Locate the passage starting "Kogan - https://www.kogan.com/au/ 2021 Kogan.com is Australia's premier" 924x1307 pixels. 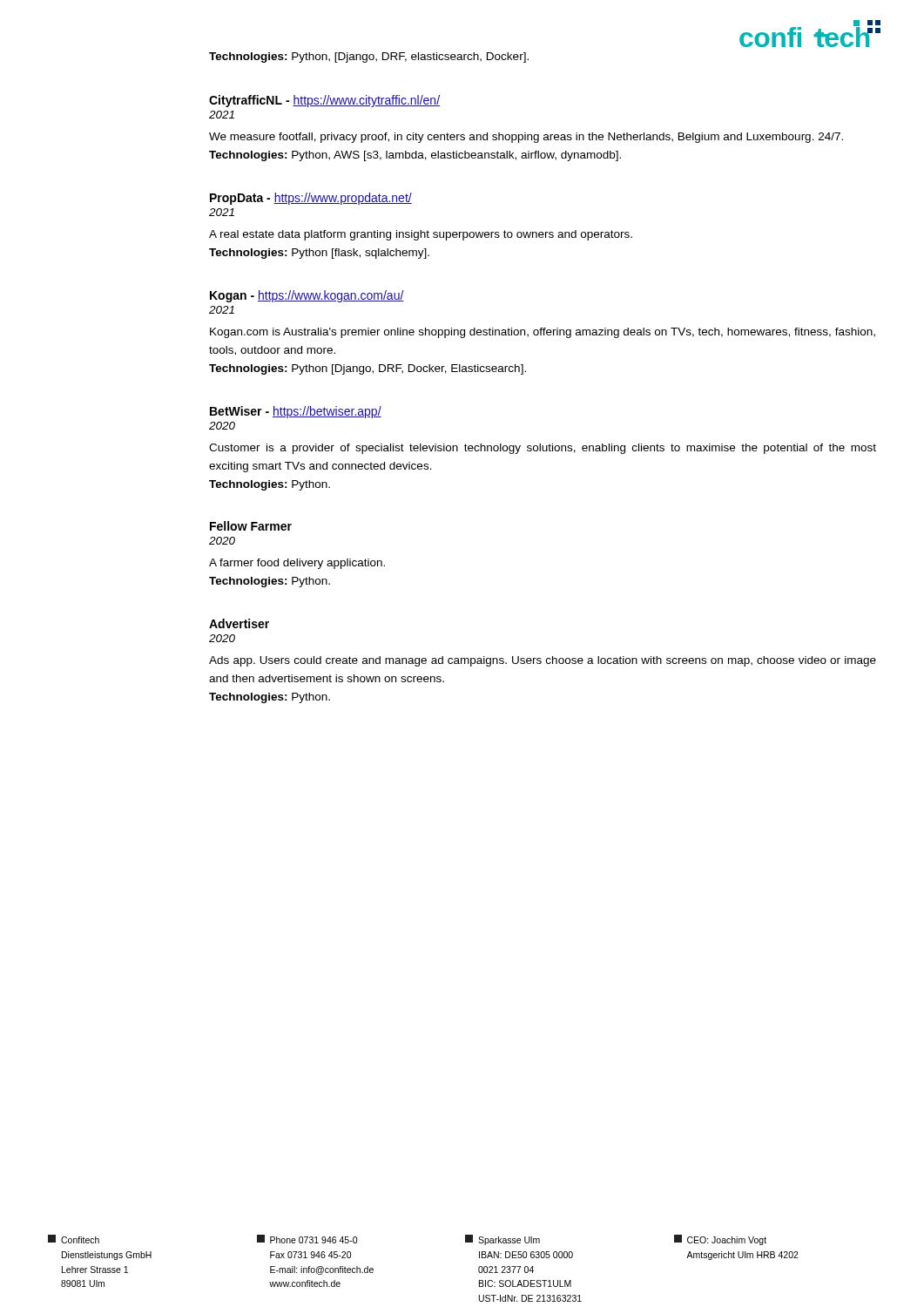coord(543,333)
